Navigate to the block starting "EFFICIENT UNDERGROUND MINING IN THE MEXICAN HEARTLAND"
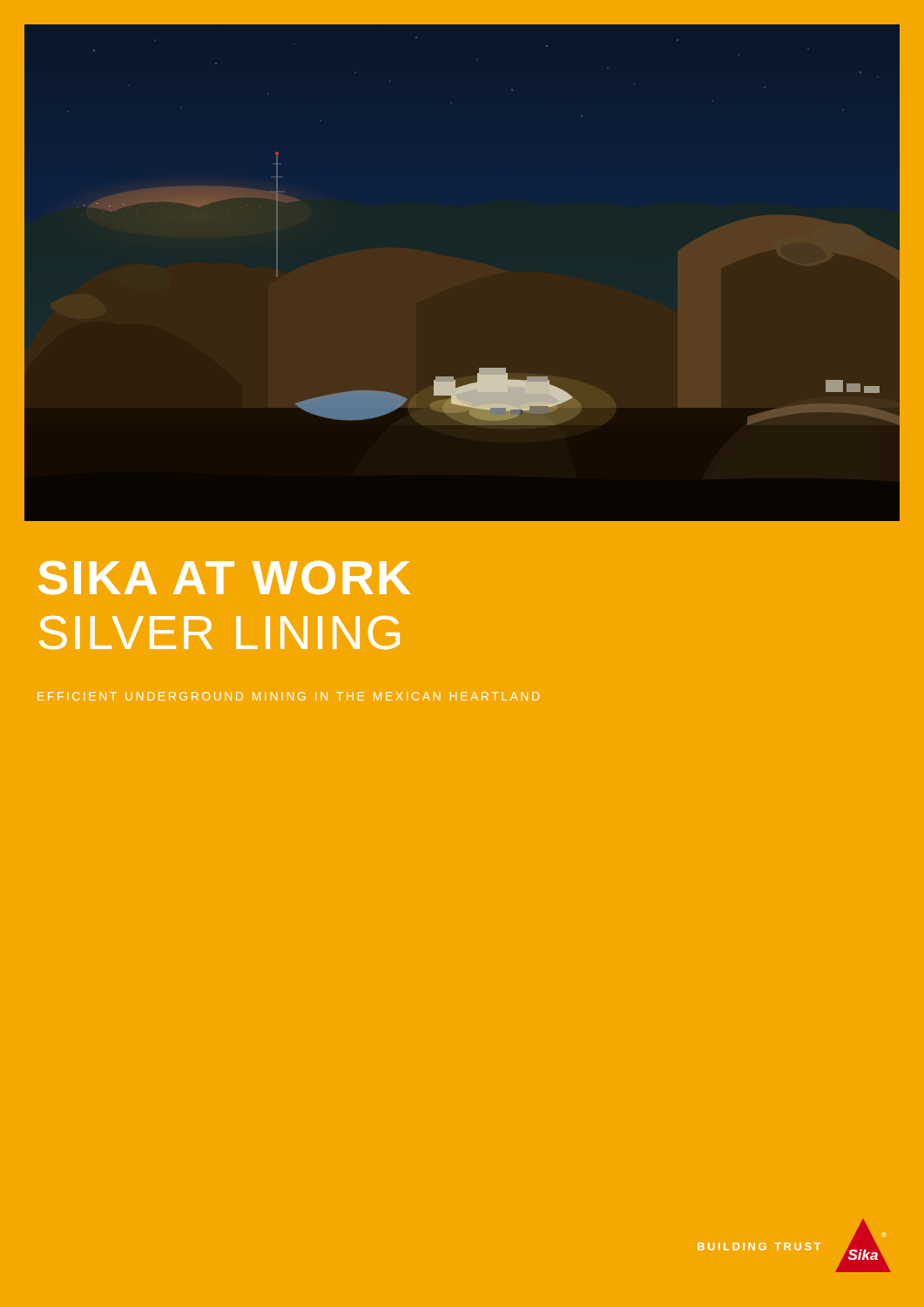 pyautogui.click(x=289, y=696)
